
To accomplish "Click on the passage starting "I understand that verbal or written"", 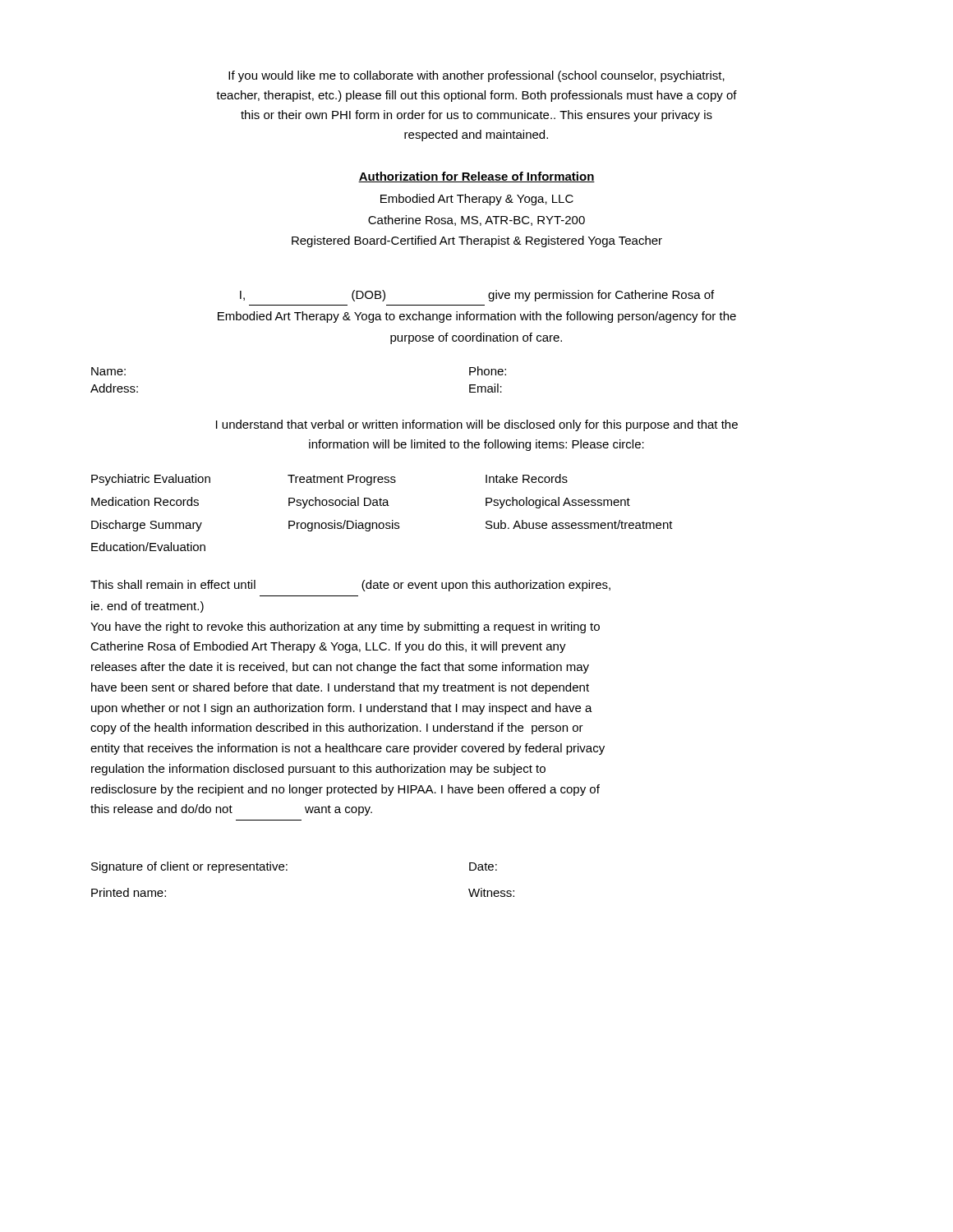I will 476,434.
